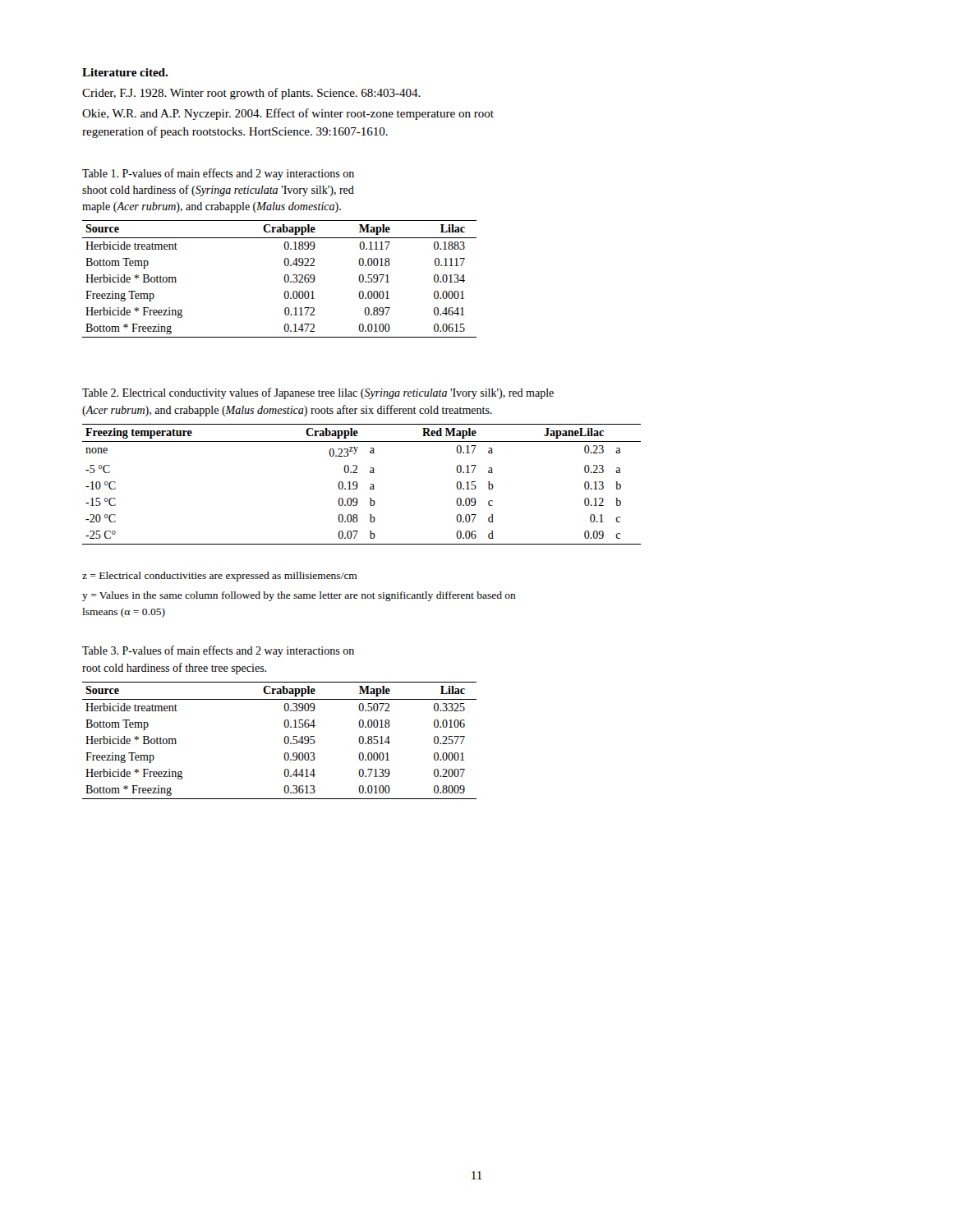Navigate to the block starting "y = Values in the same"

[x=299, y=603]
